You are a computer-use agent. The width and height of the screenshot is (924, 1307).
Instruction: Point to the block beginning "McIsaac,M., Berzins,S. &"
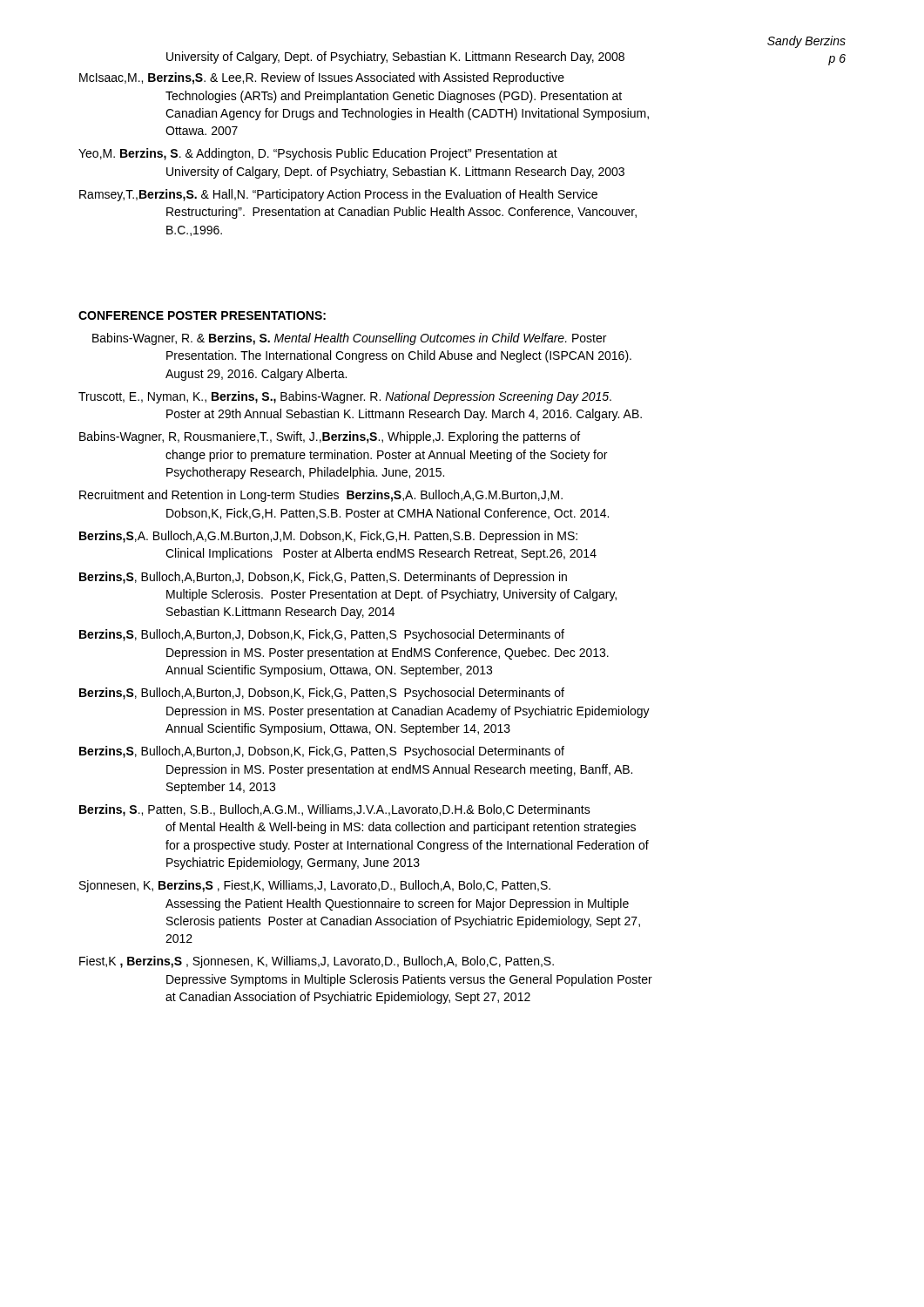pos(364,105)
